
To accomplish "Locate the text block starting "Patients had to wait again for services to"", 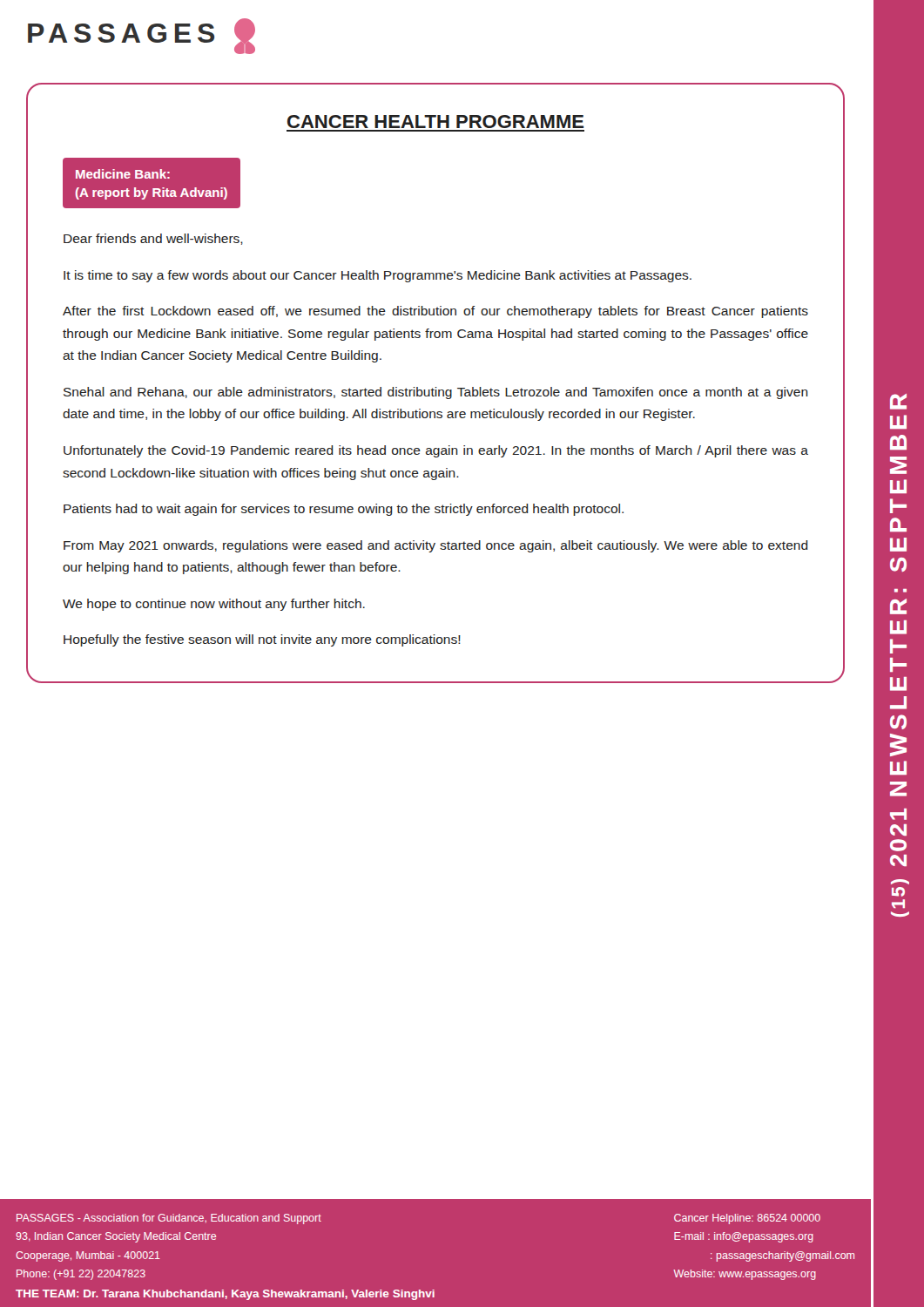I will [435, 509].
